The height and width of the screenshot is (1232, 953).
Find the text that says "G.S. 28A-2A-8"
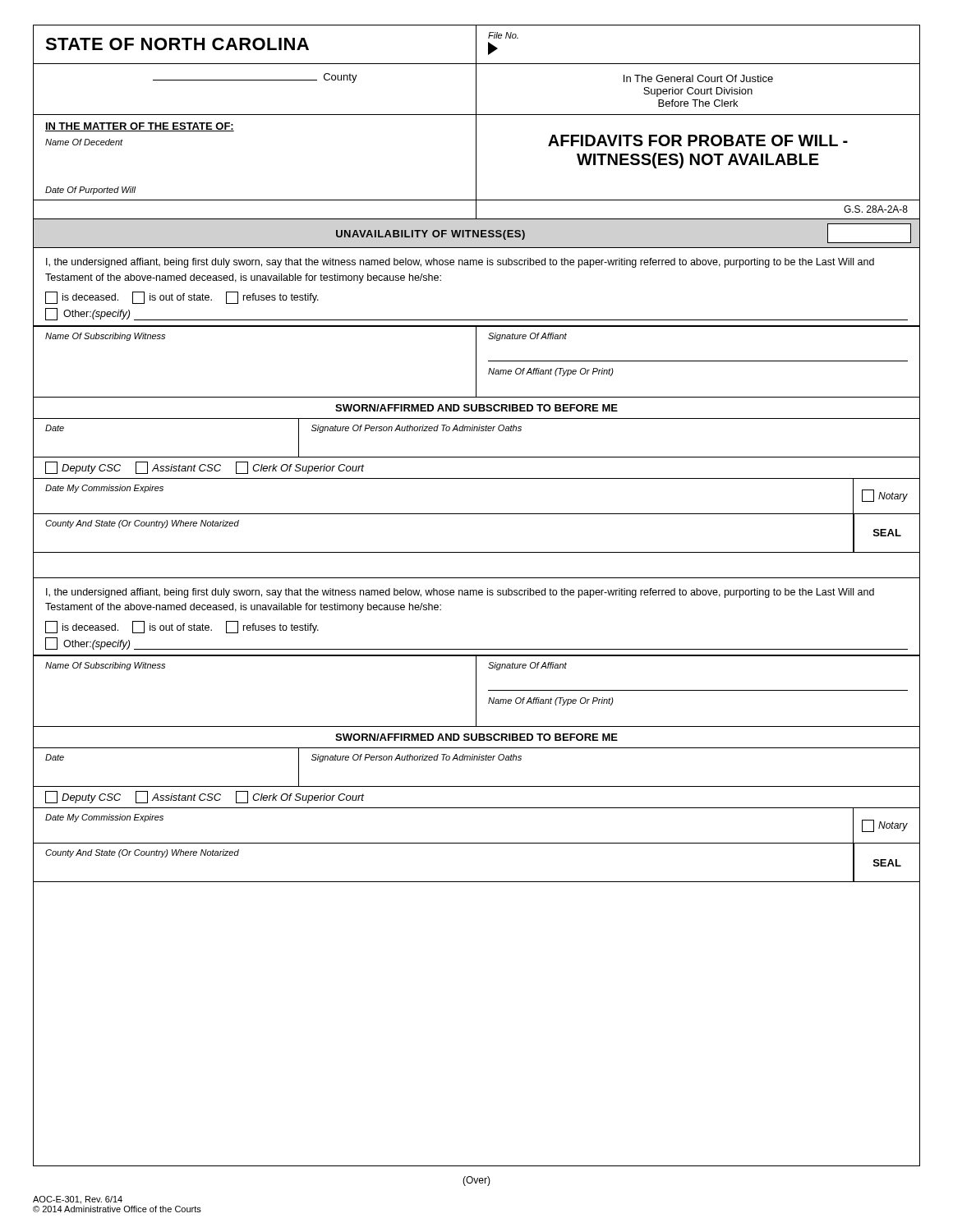[876, 209]
